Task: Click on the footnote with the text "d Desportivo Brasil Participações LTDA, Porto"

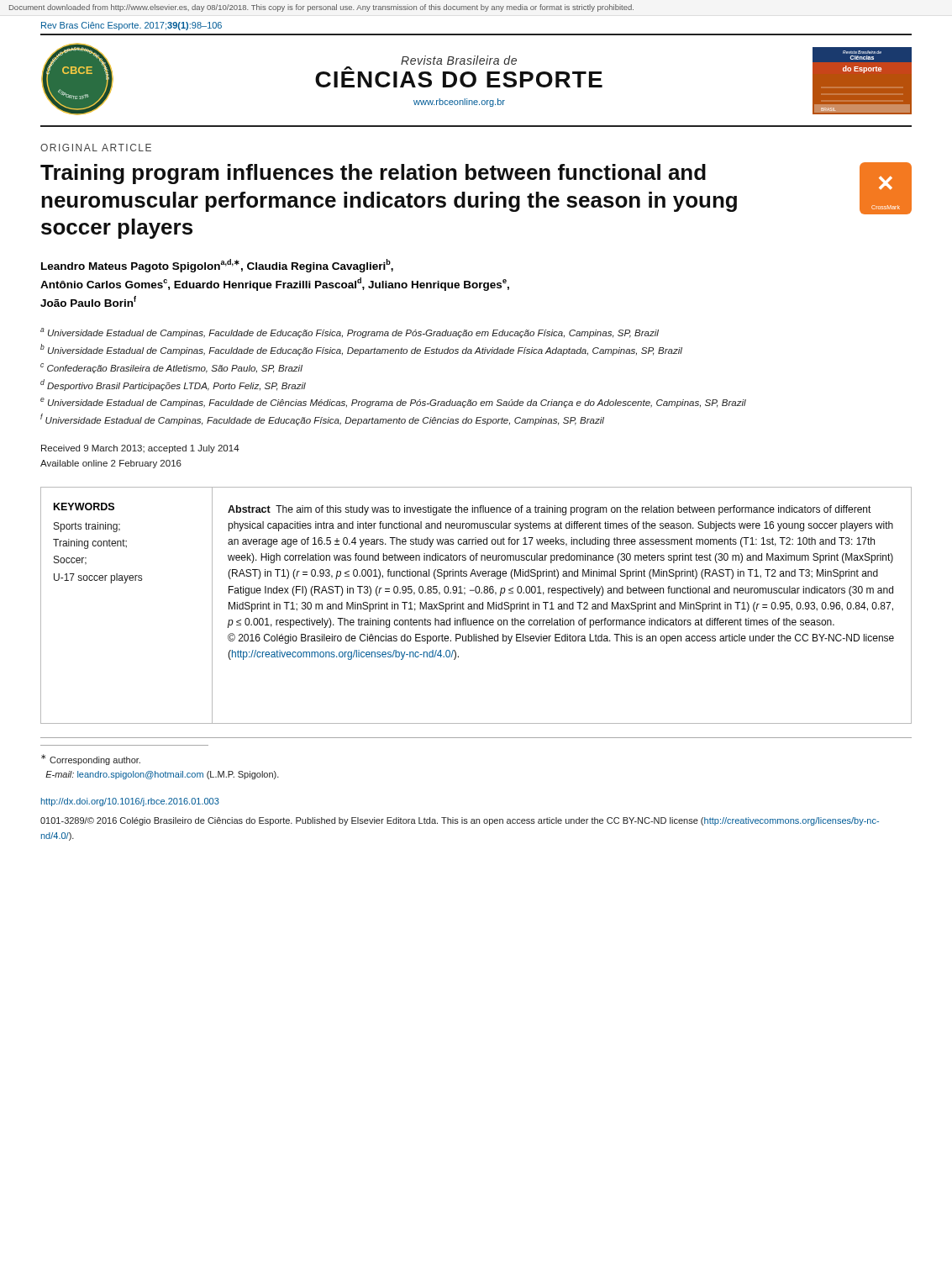Action: click(x=173, y=384)
